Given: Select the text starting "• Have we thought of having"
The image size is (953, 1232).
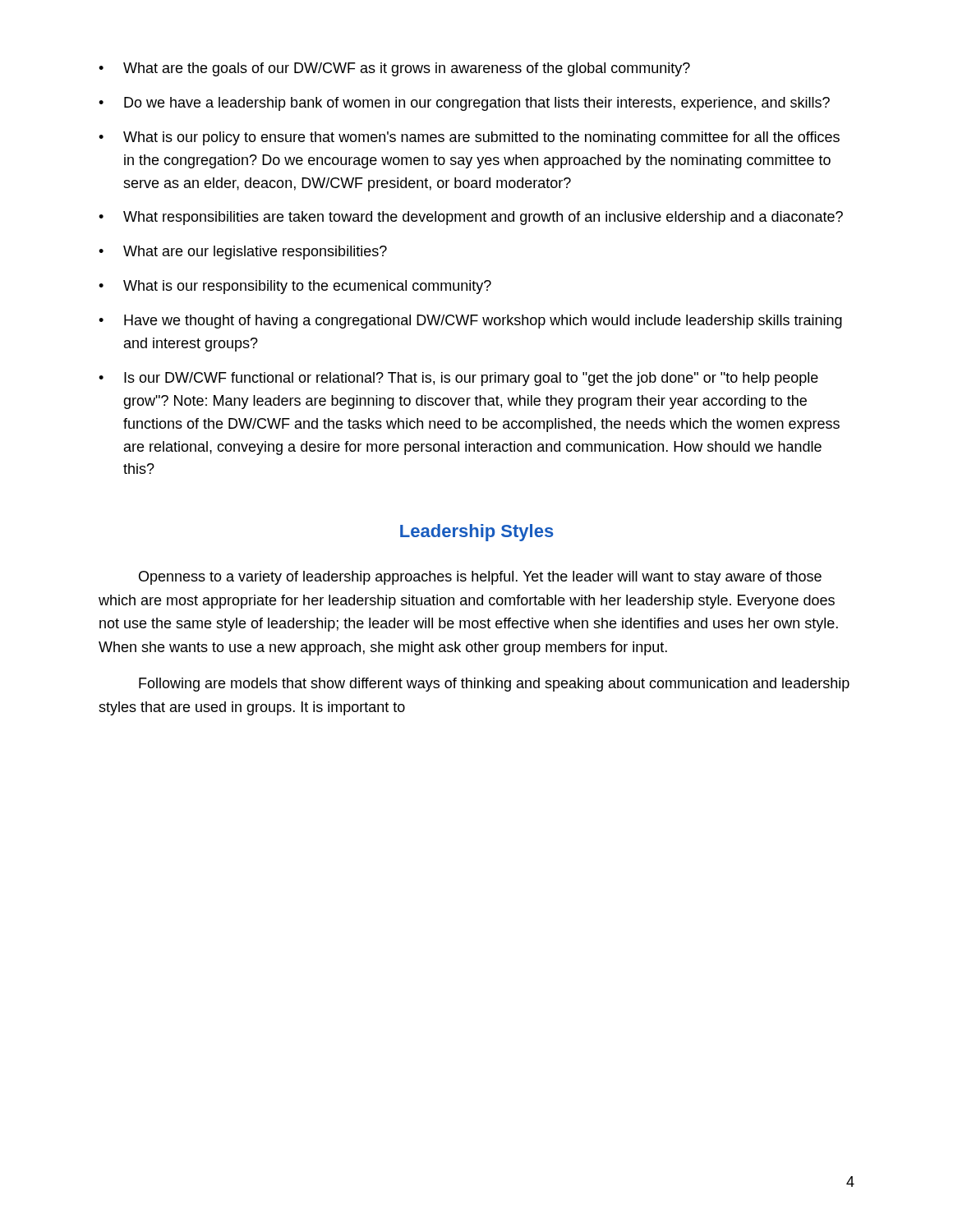Looking at the screenshot, I should click(x=476, y=333).
